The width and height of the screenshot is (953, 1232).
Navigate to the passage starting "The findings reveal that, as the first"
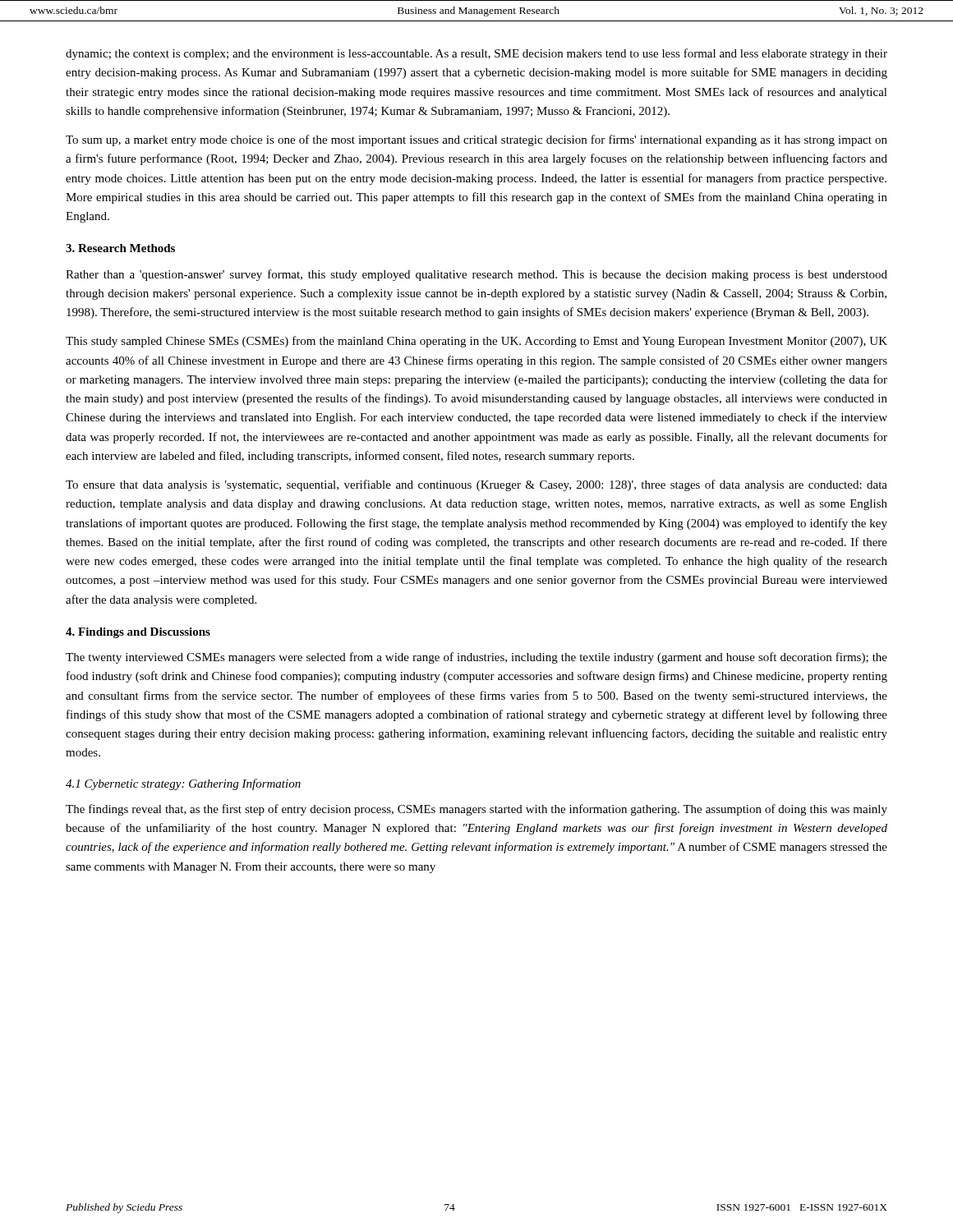476,838
